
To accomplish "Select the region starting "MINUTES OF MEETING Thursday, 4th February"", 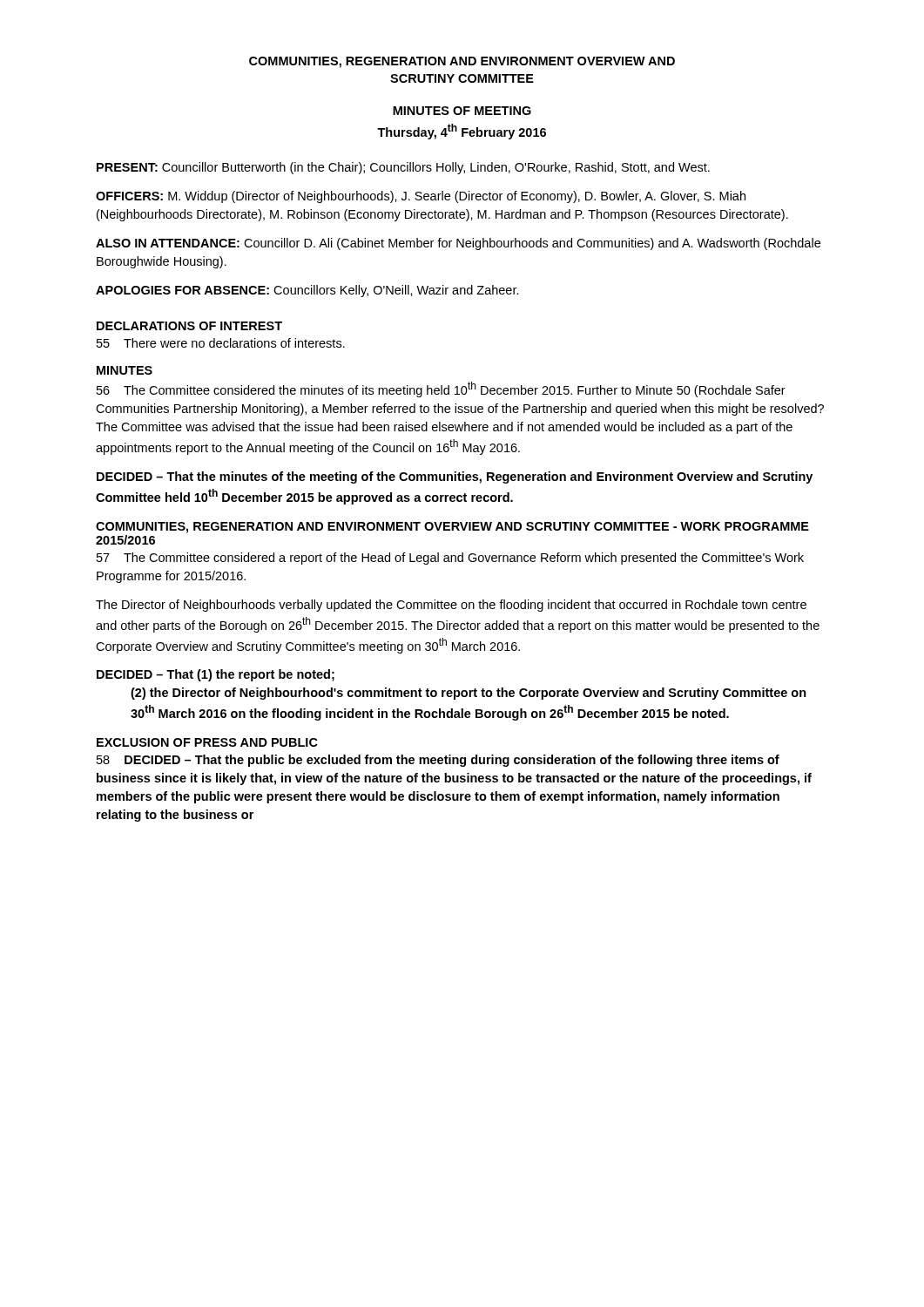I will [x=462, y=121].
